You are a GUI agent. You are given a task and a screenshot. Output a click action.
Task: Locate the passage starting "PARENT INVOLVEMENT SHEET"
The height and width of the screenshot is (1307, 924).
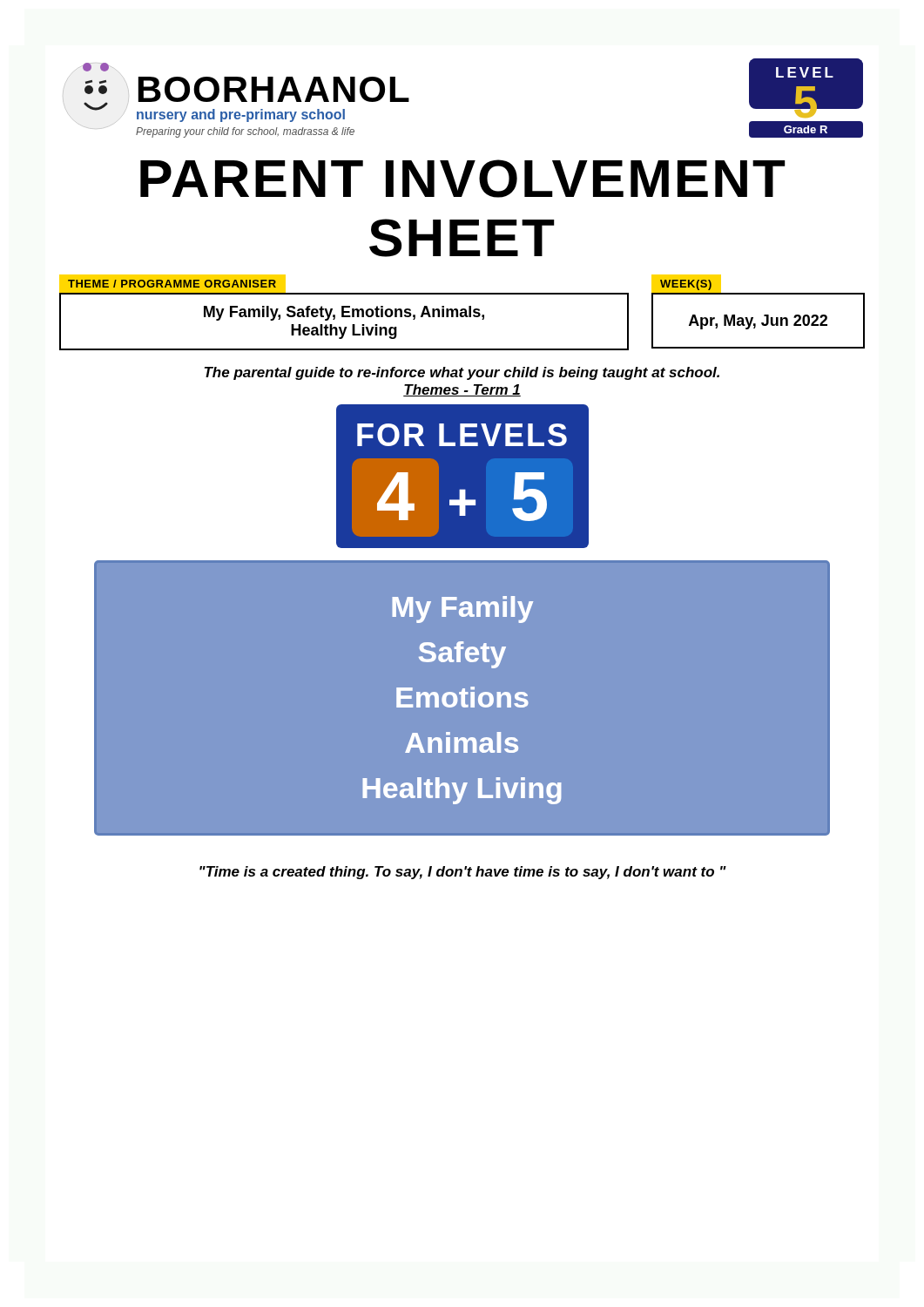[462, 208]
